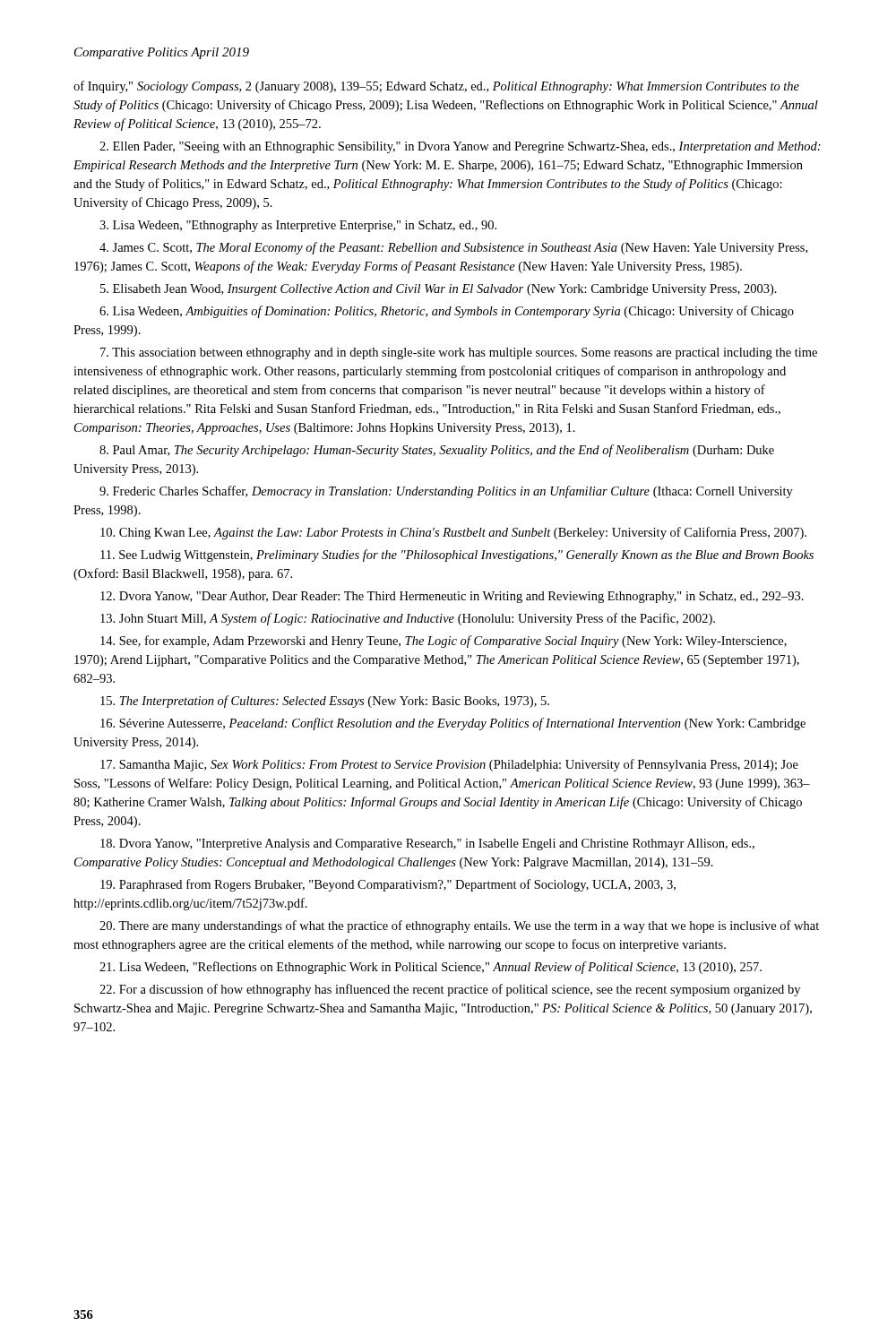Find the text starting "Dvora Yanow, "Dear Author, Dear Reader: The"
This screenshot has height=1344, width=896.
pyautogui.click(x=452, y=596)
